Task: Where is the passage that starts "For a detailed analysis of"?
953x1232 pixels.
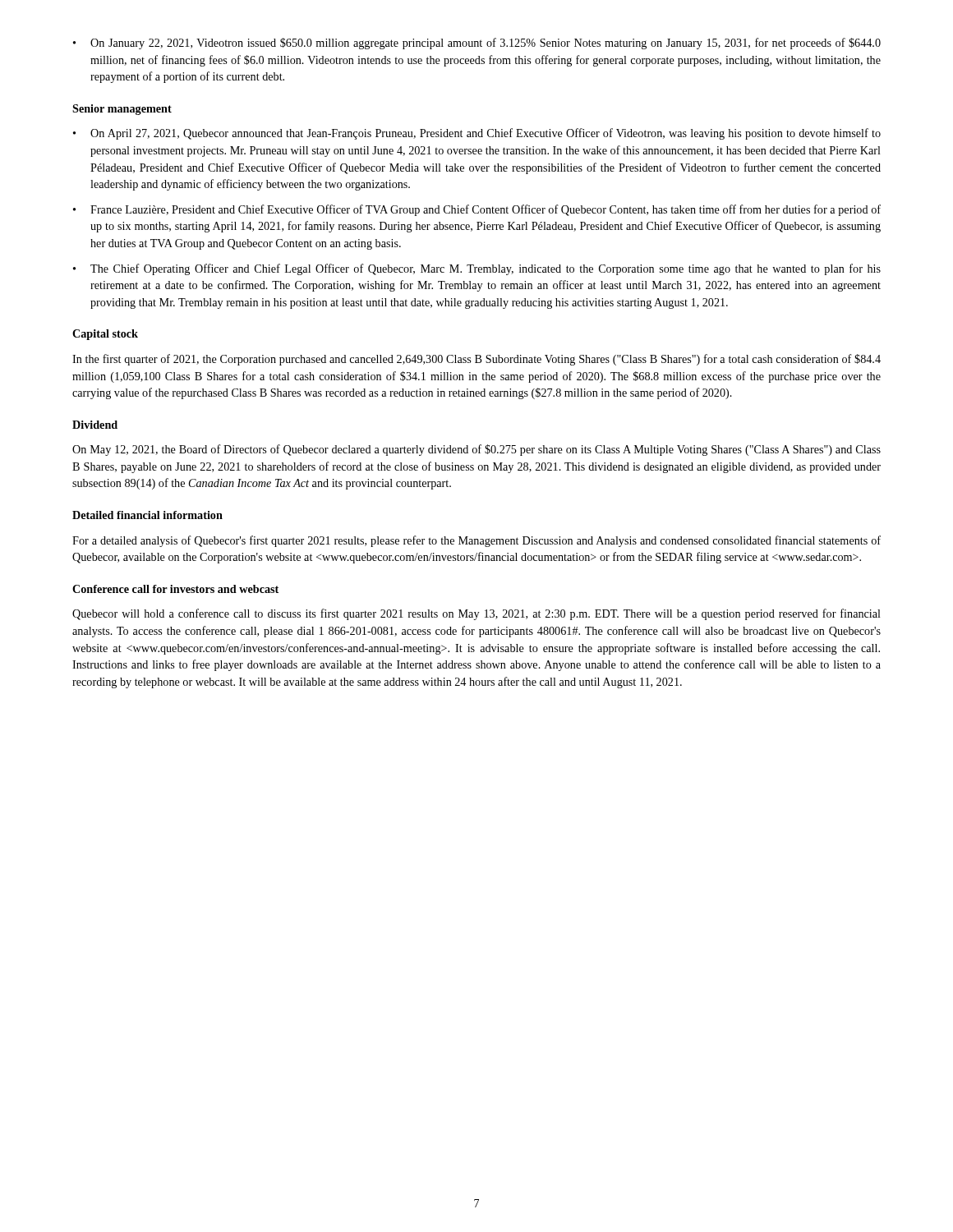Action: [x=476, y=549]
